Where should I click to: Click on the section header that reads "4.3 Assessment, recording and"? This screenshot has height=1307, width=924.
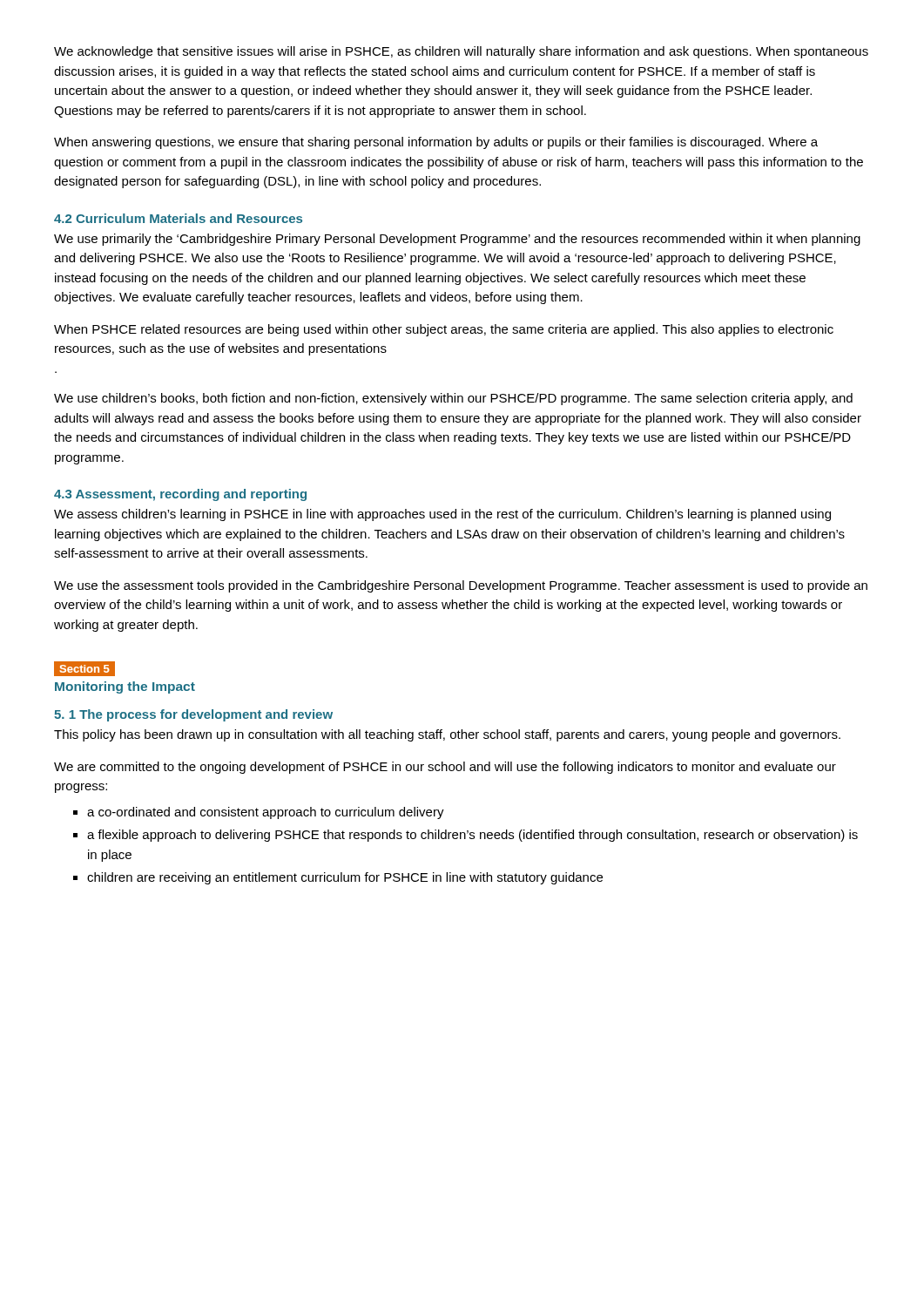(181, 494)
